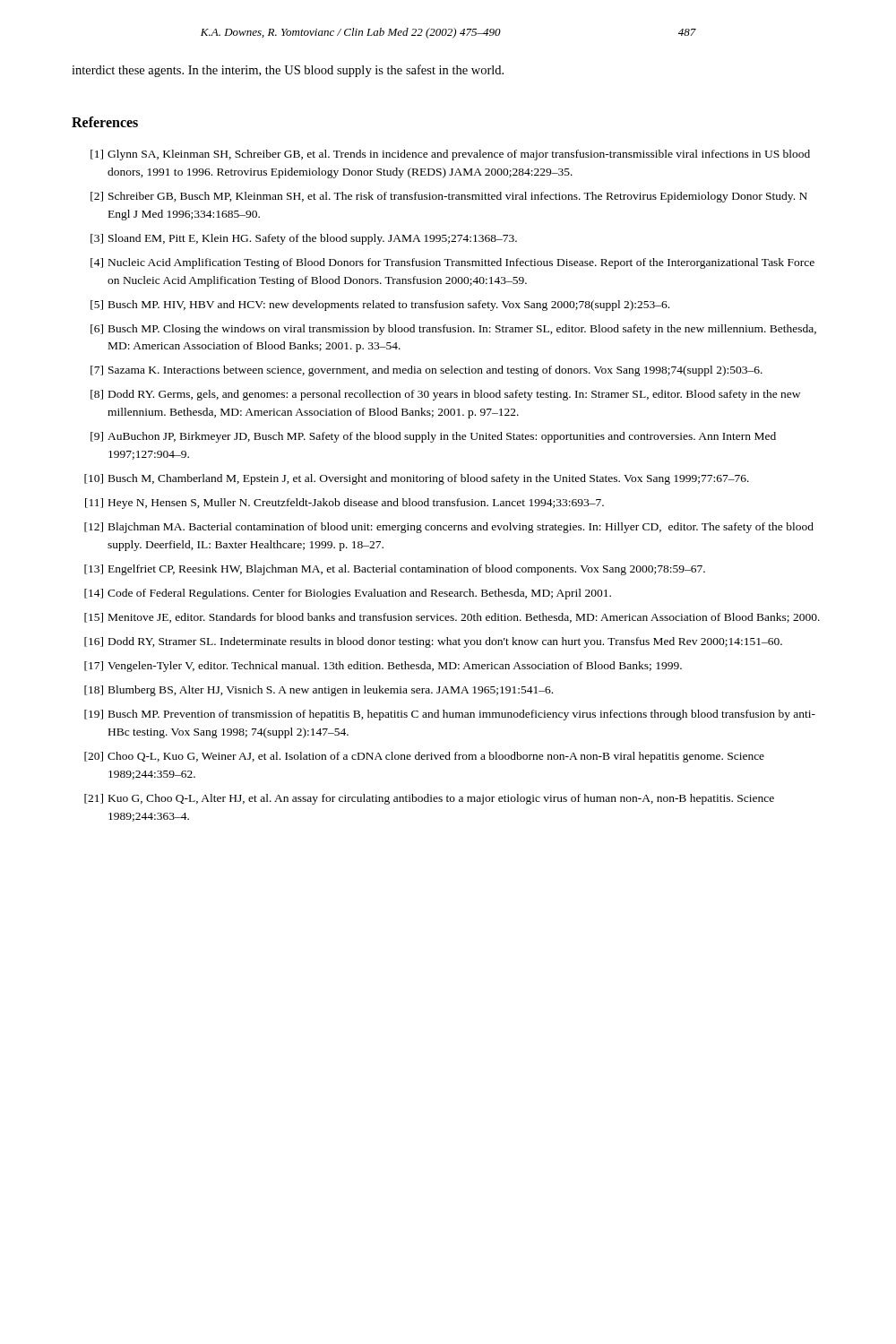Locate the list item that reads "[6] Busch MP. Closing the windows"
The height and width of the screenshot is (1344, 896).
[448, 337]
